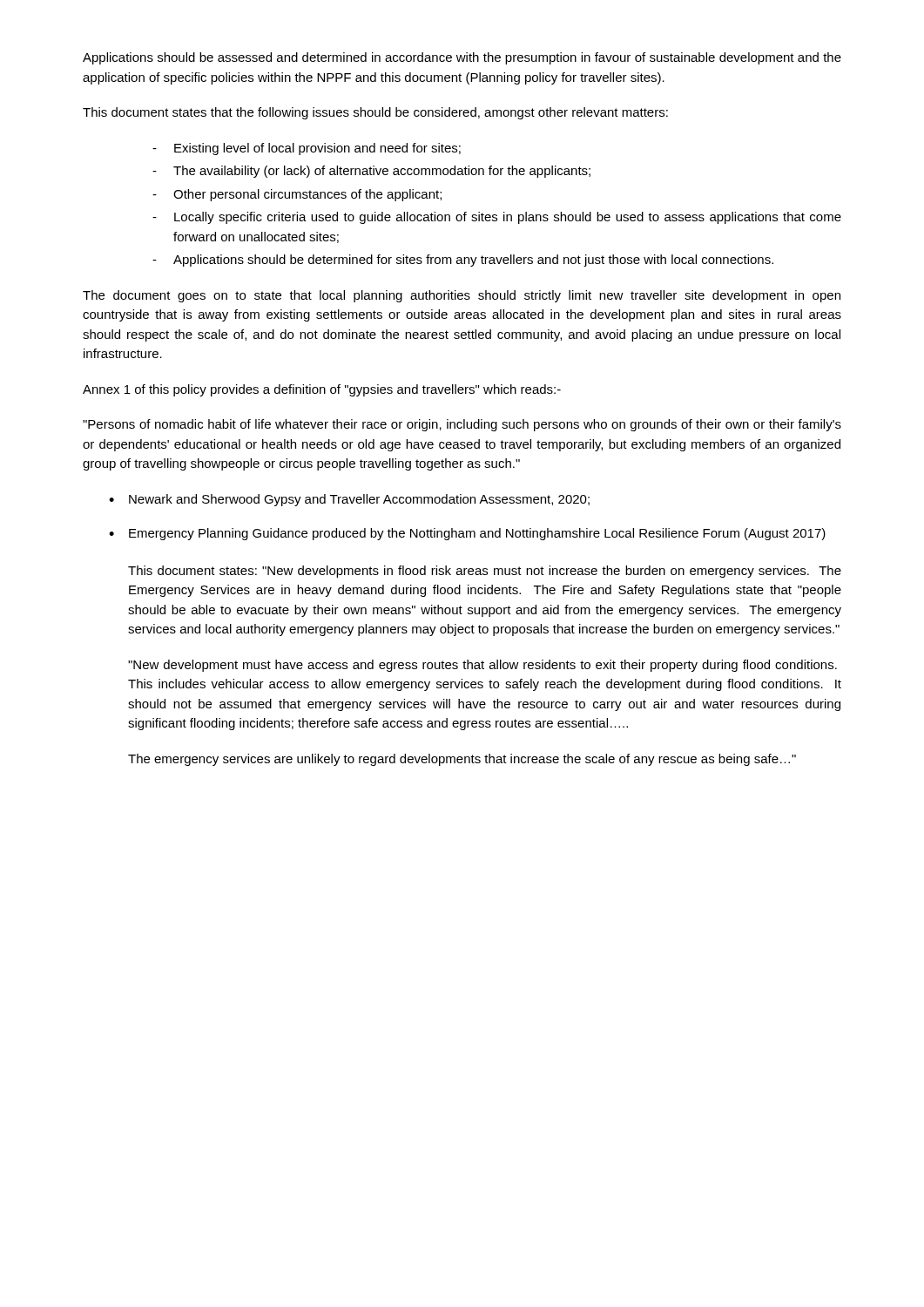
Task: Point to the text starting "Applications should be assessed and determined in"
Action: [462, 67]
